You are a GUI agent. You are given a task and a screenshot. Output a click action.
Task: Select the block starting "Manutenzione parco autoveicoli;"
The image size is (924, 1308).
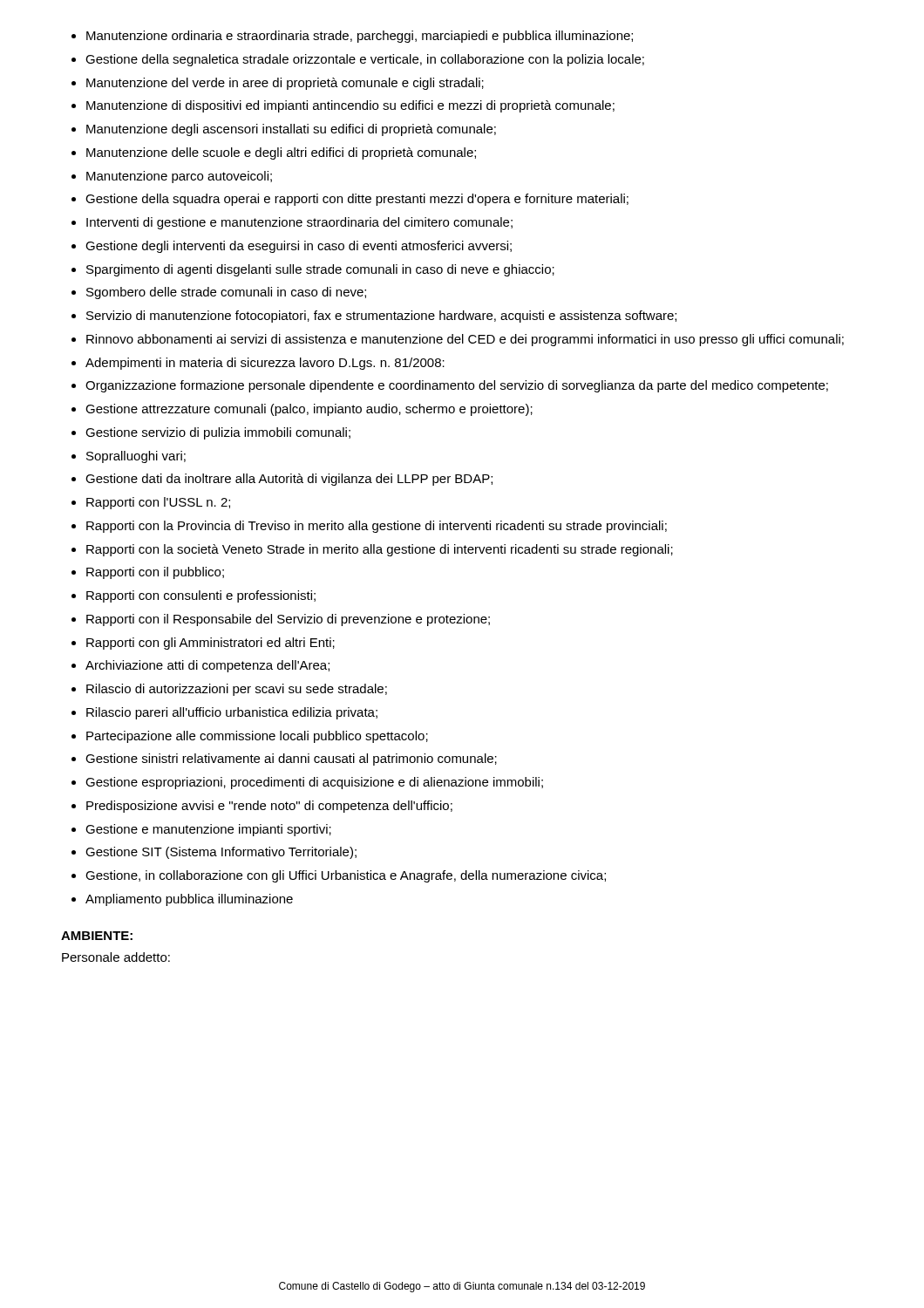(x=179, y=177)
